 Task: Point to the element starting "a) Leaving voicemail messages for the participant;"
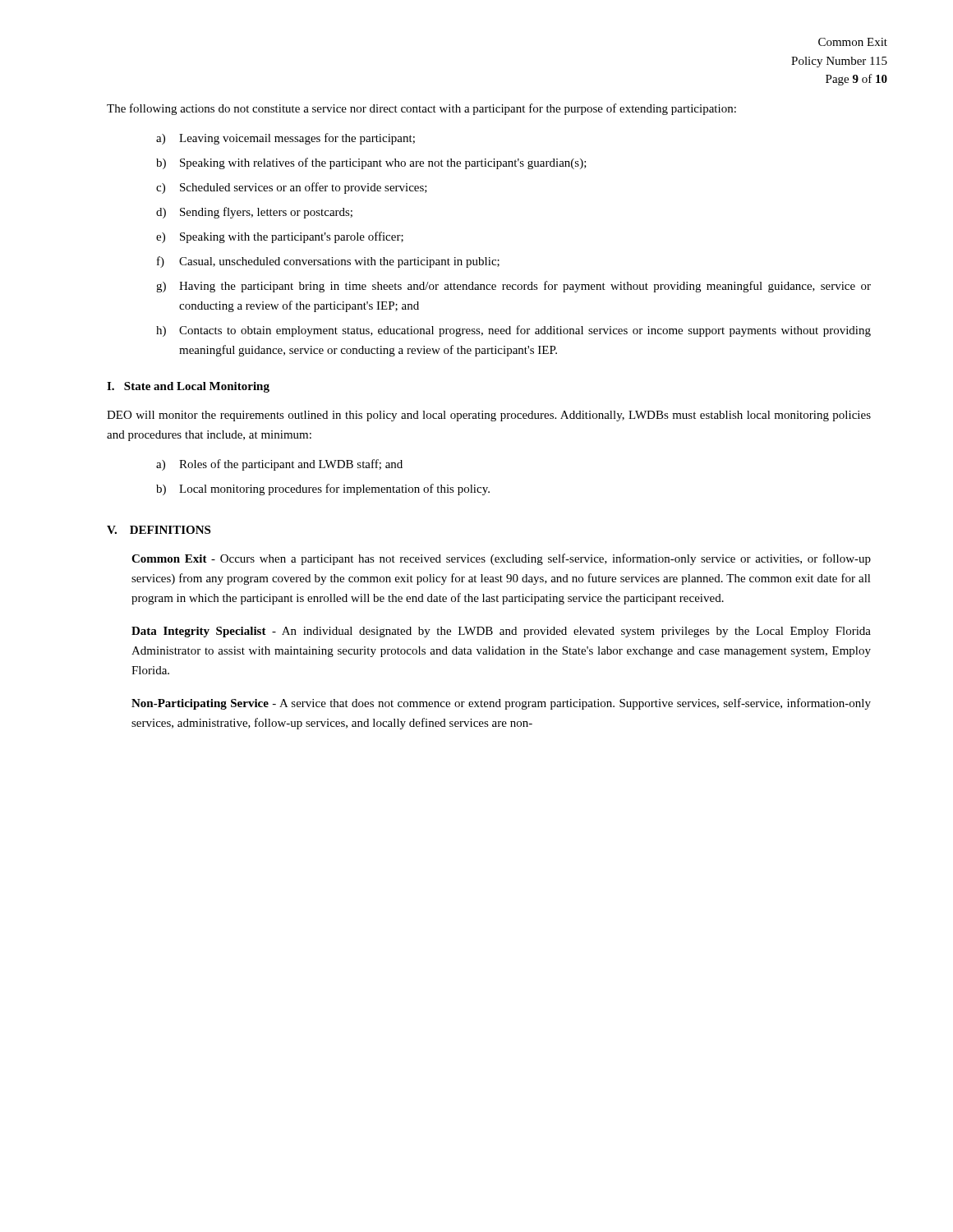click(x=285, y=139)
